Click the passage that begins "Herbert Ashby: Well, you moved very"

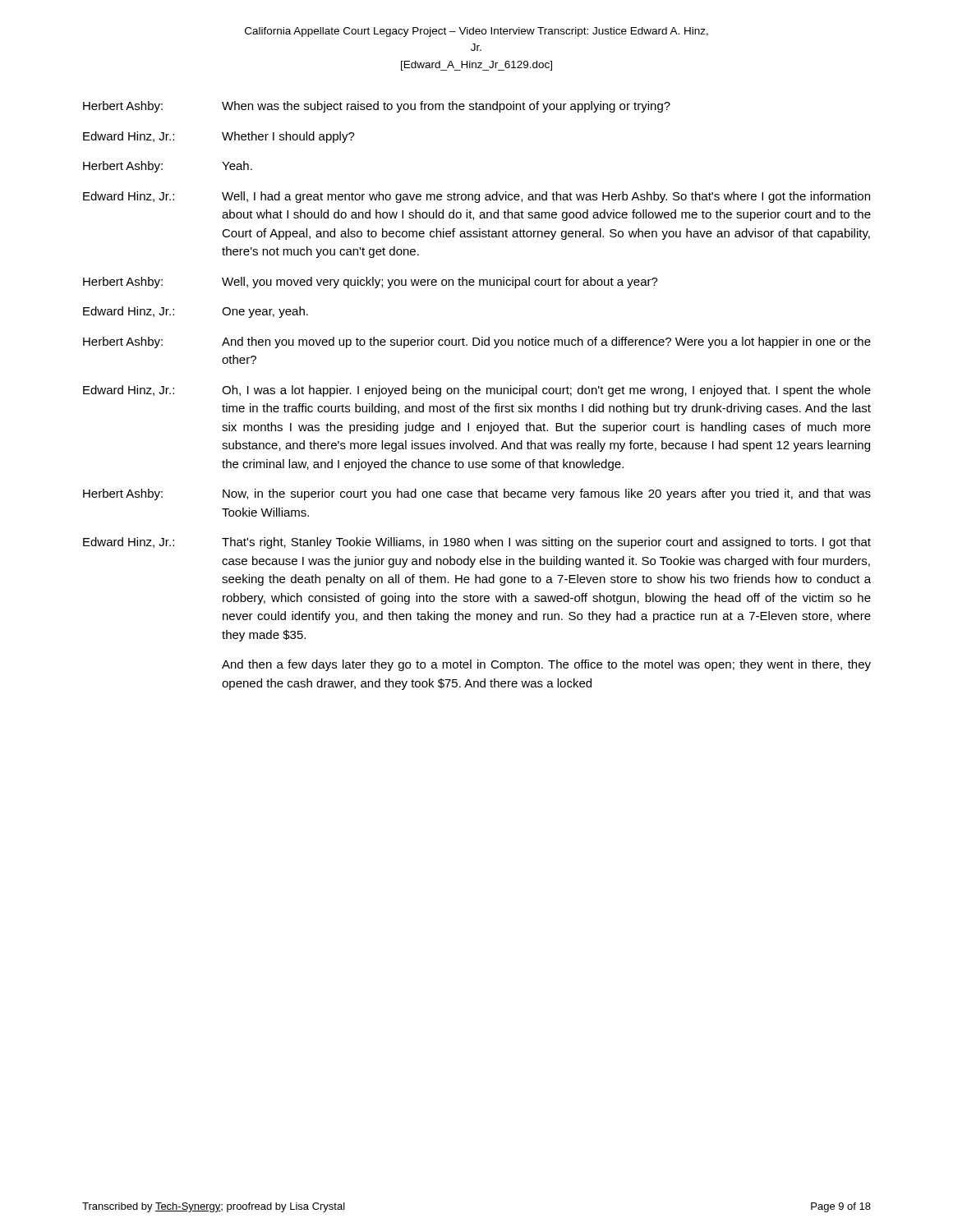click(476, 282)
